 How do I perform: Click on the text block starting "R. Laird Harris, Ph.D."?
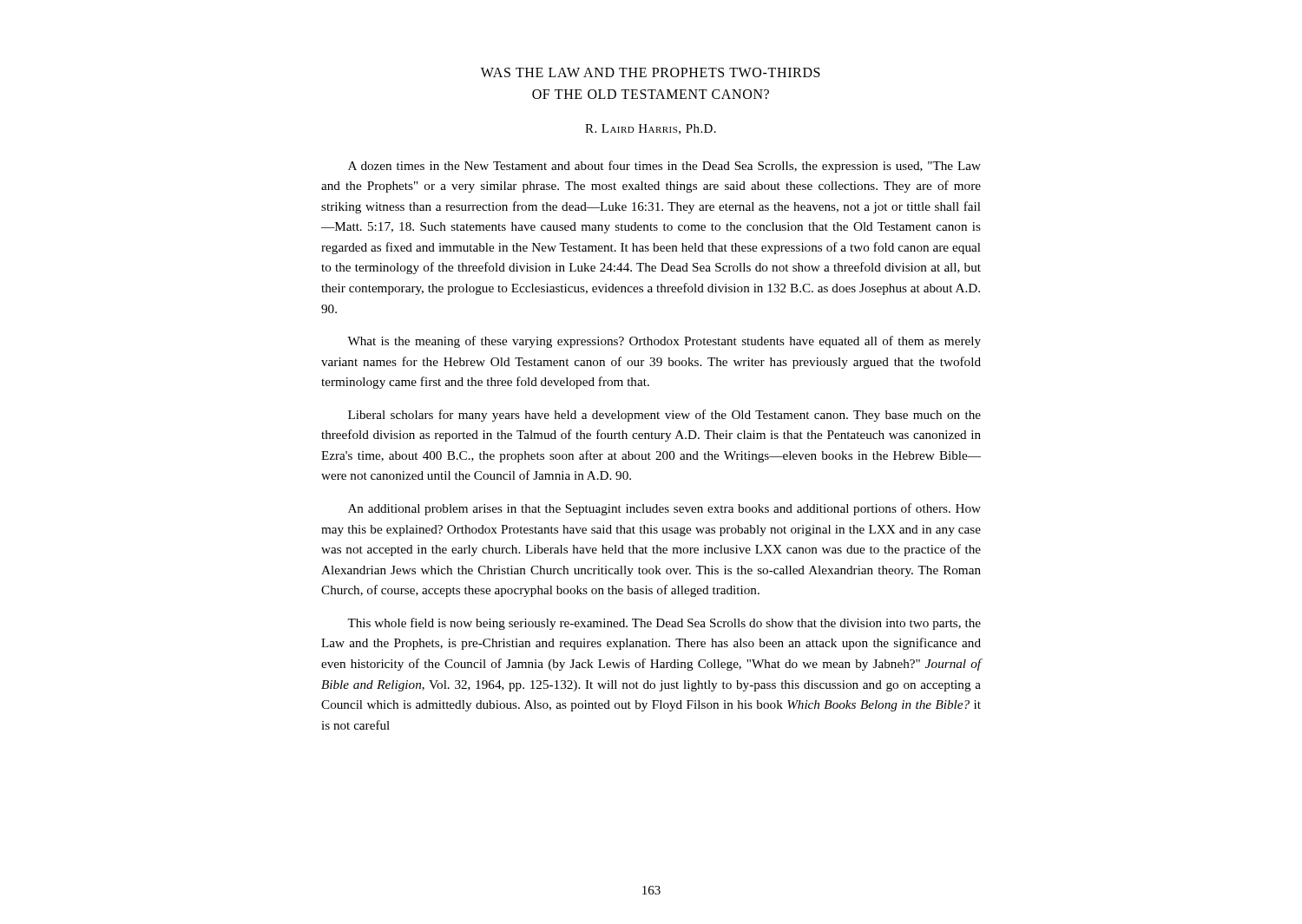coord(651,128)
